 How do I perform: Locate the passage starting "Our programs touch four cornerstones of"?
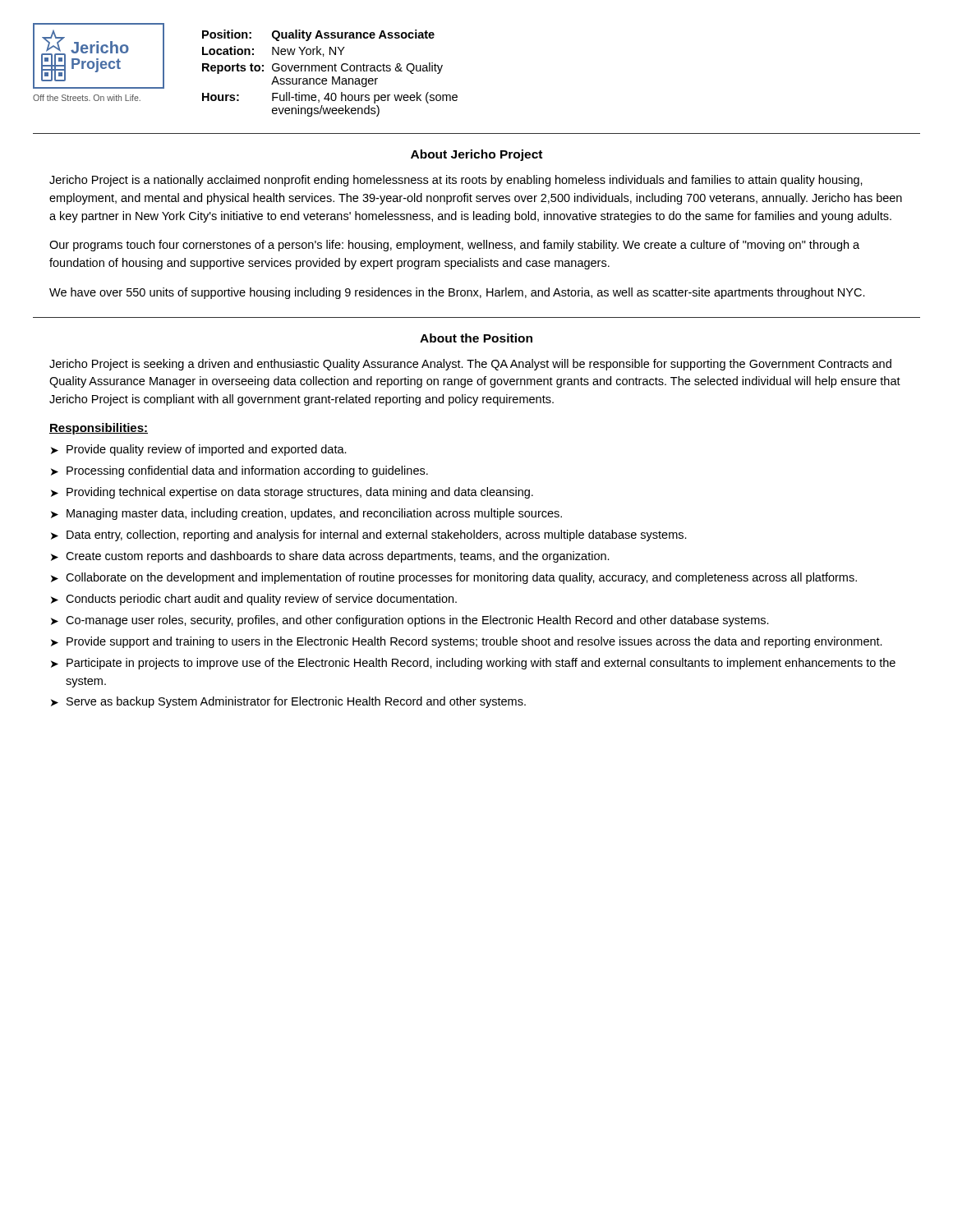454,254
